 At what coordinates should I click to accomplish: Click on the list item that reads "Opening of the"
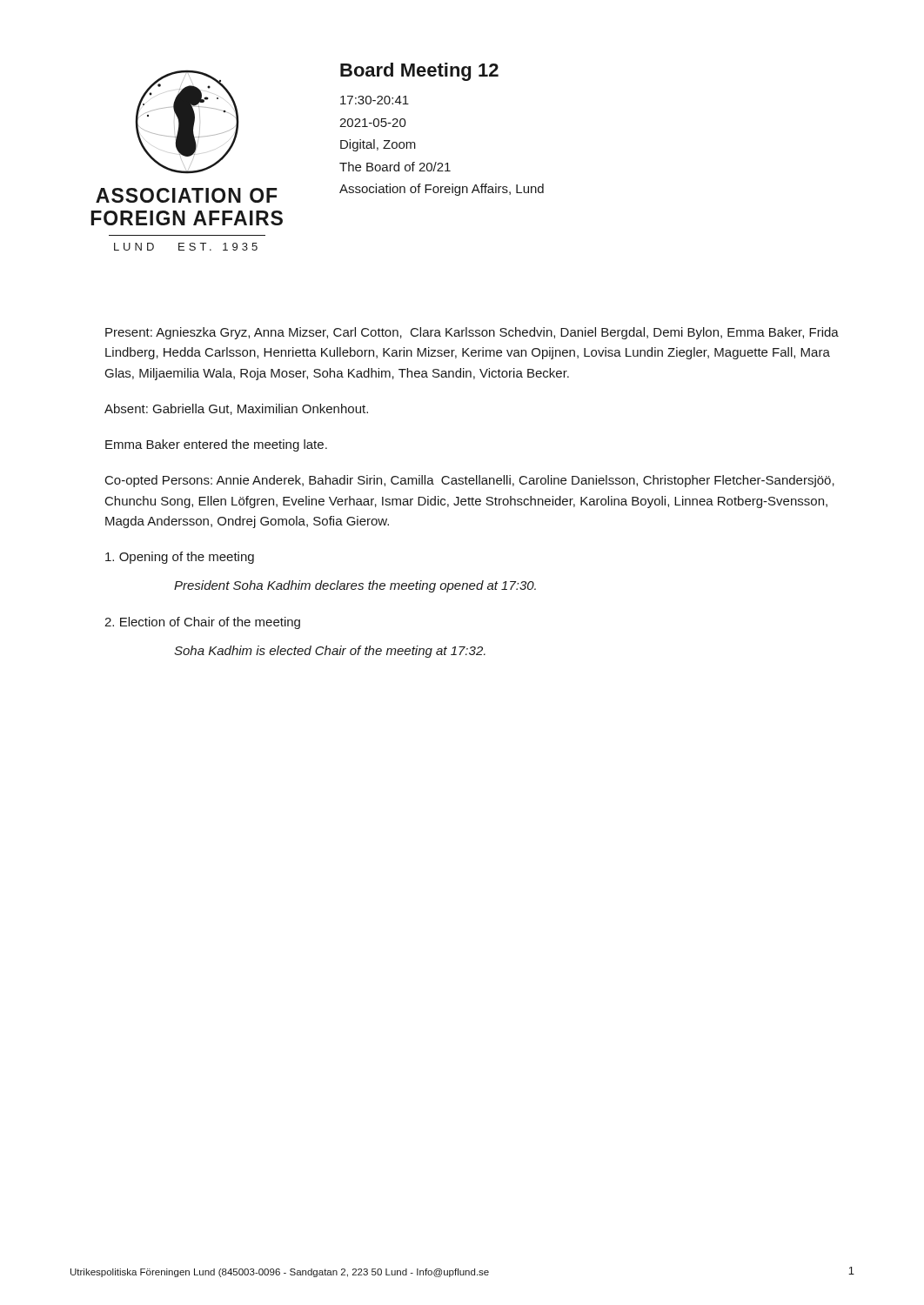[x=180, y=558]
